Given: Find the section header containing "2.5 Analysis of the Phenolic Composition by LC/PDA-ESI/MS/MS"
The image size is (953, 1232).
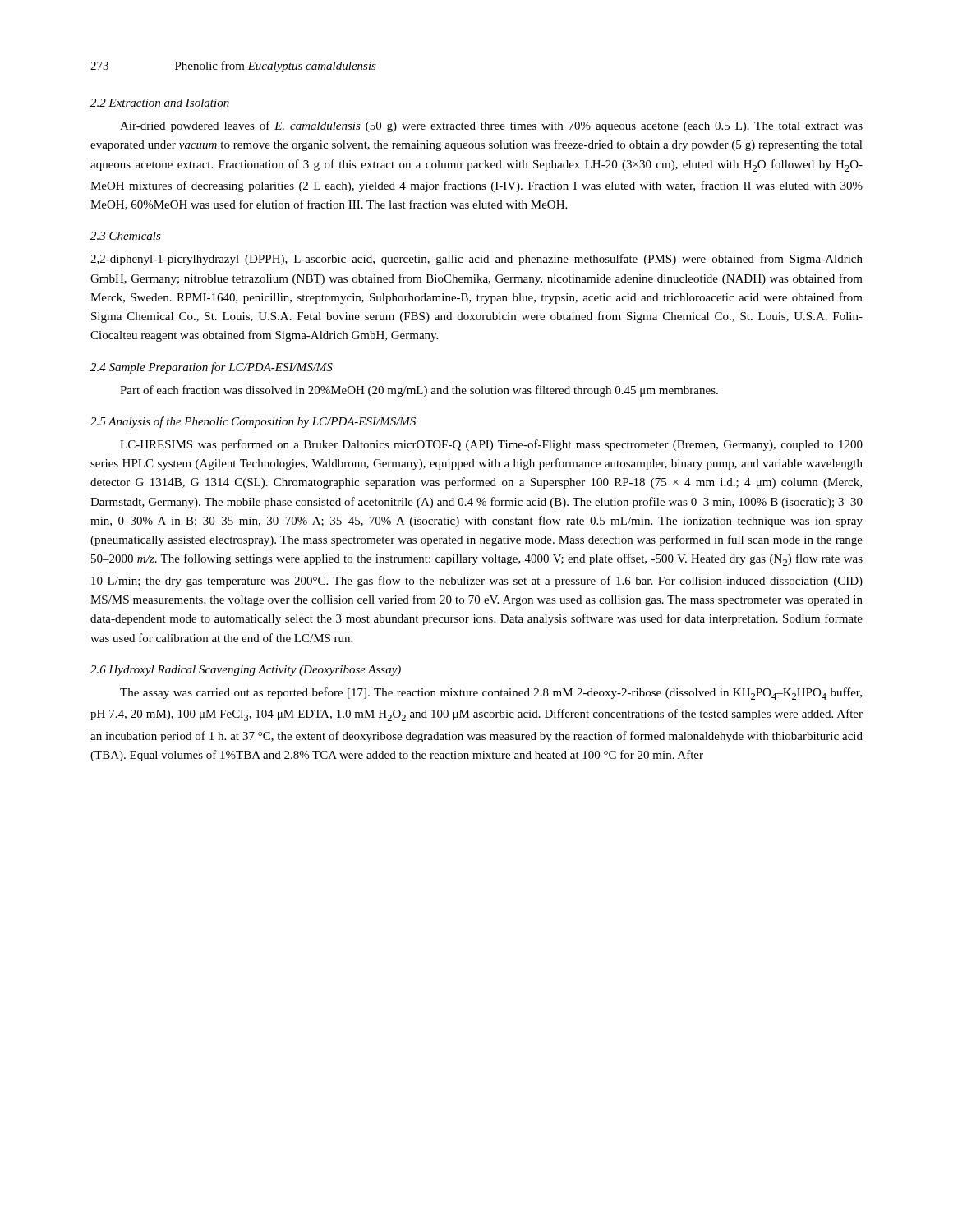Looking at the screenshot, I should point(253,421).
